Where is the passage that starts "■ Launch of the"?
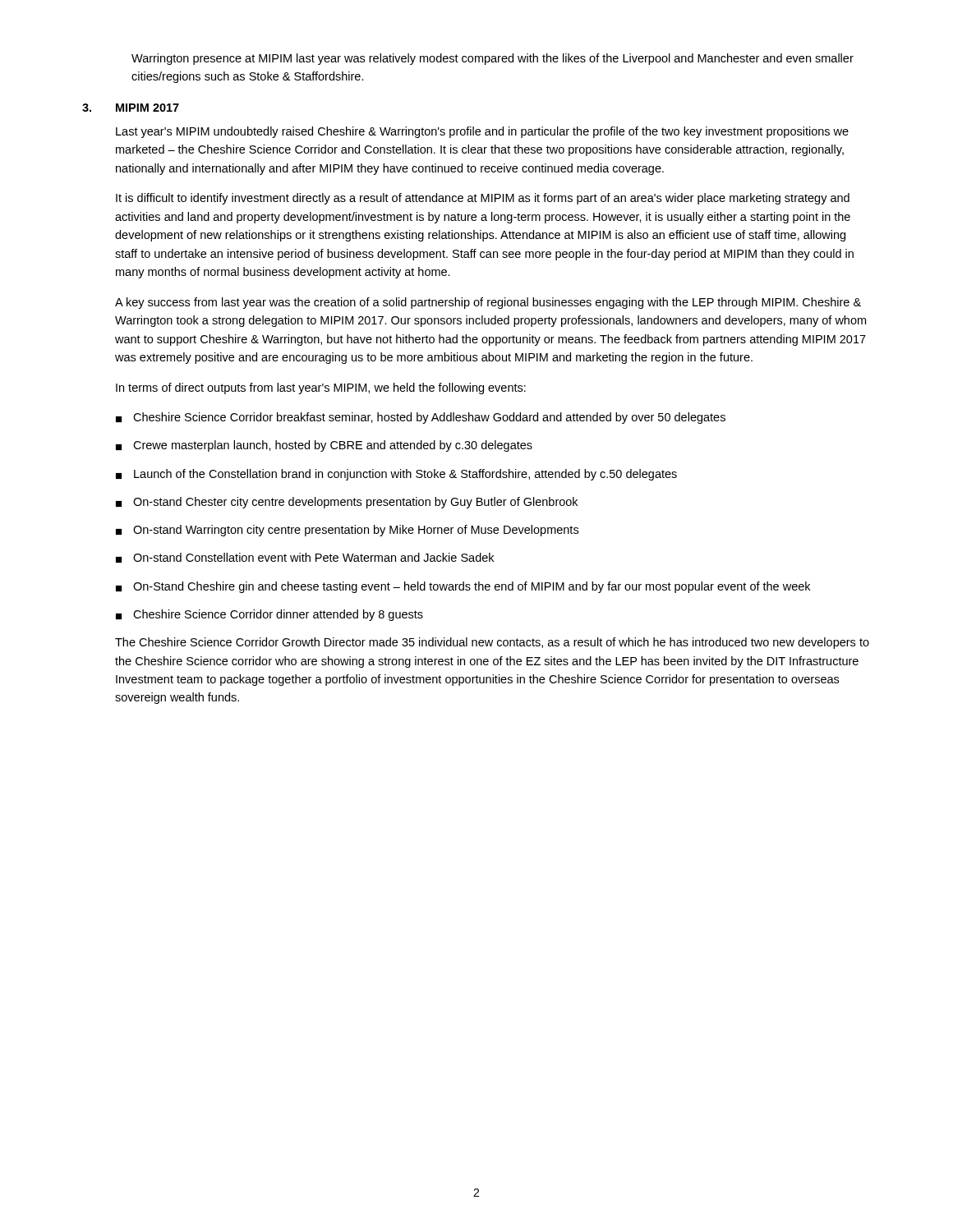Image resolution: width=953 pixels, height=1232 pixels. [x=493, y=474]
